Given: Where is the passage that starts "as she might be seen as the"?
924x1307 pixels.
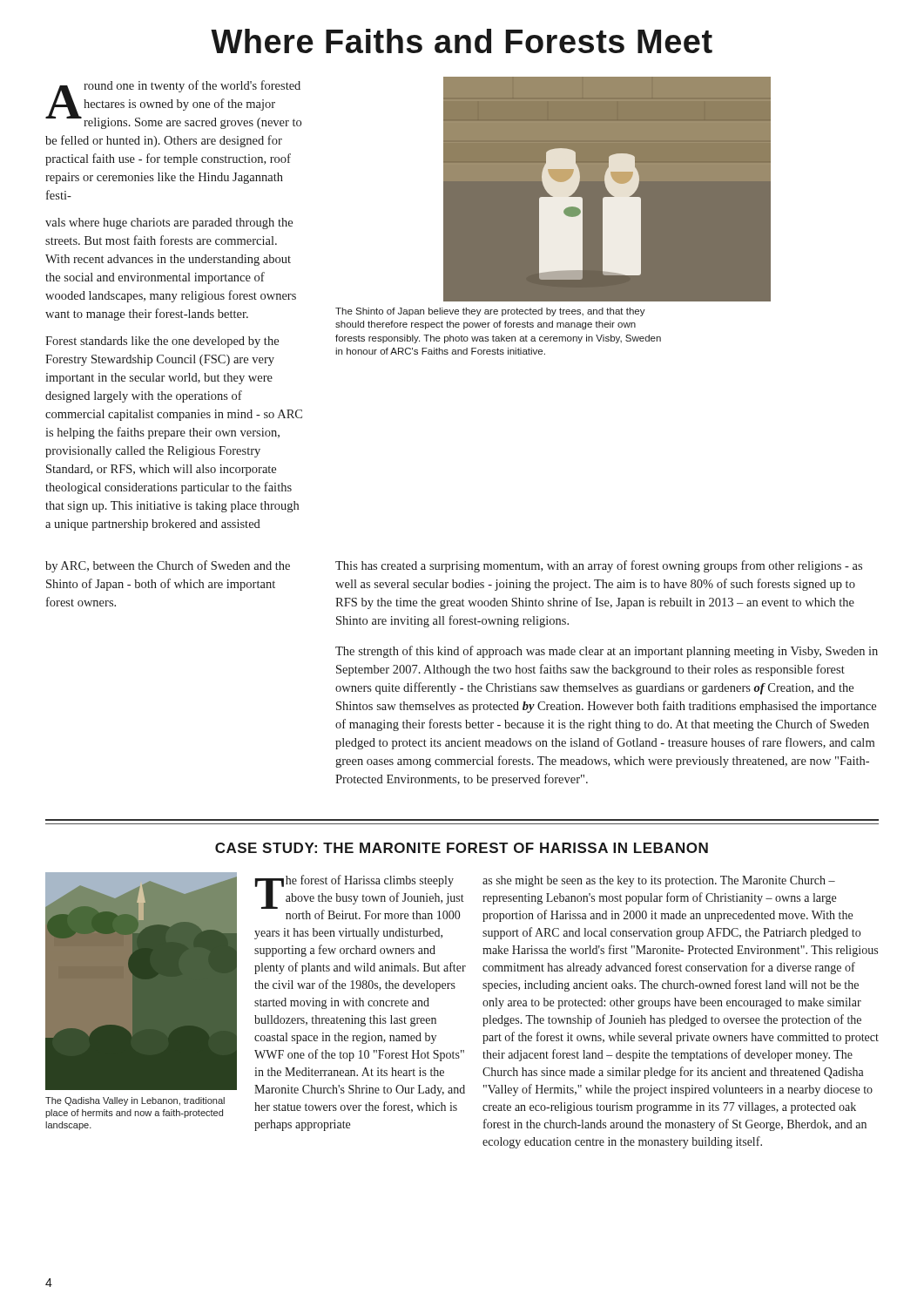Looking at the screenshot, I should pos(681,1011).
